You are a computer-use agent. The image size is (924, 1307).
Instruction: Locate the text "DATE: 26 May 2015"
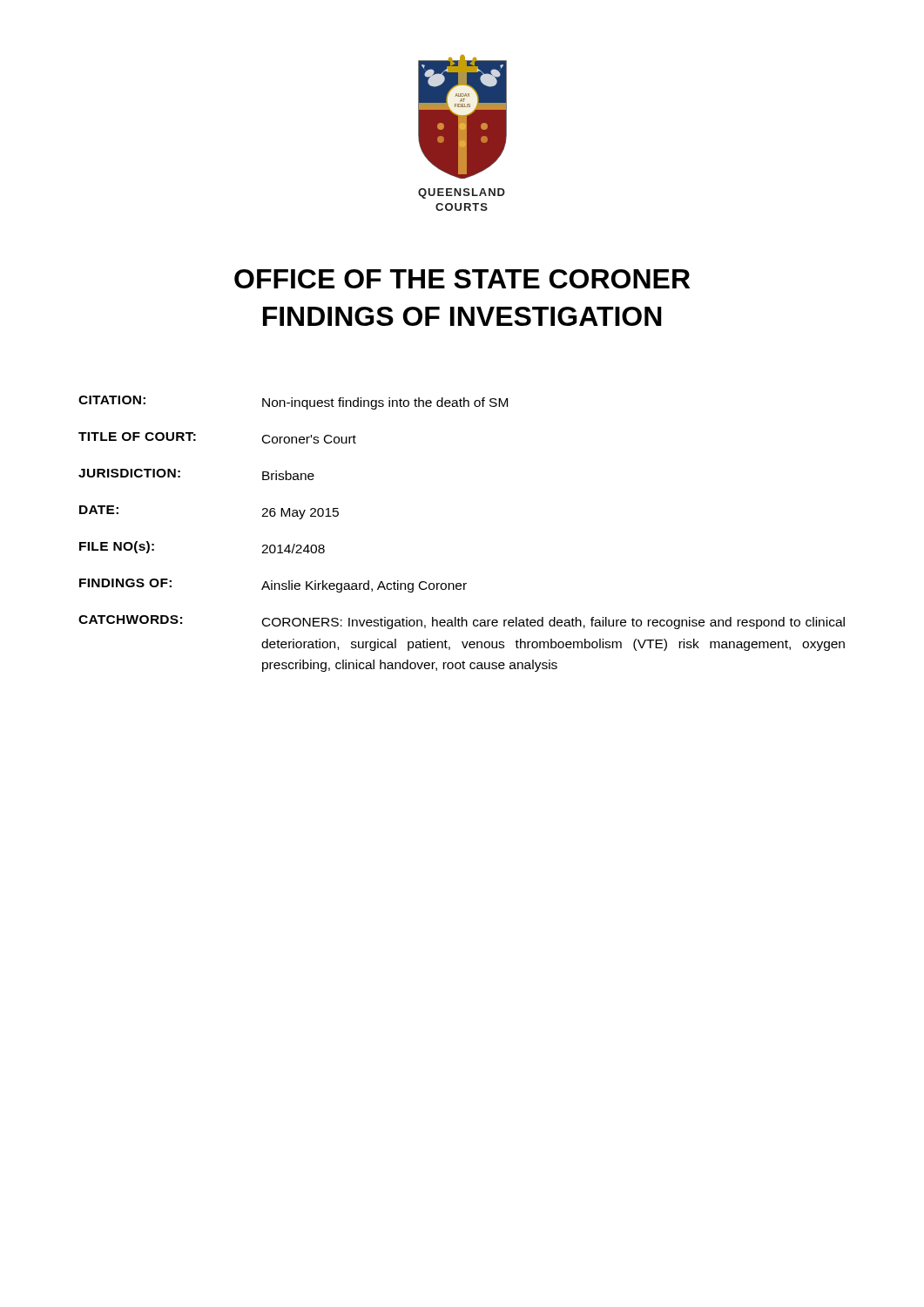pos(97,512)
